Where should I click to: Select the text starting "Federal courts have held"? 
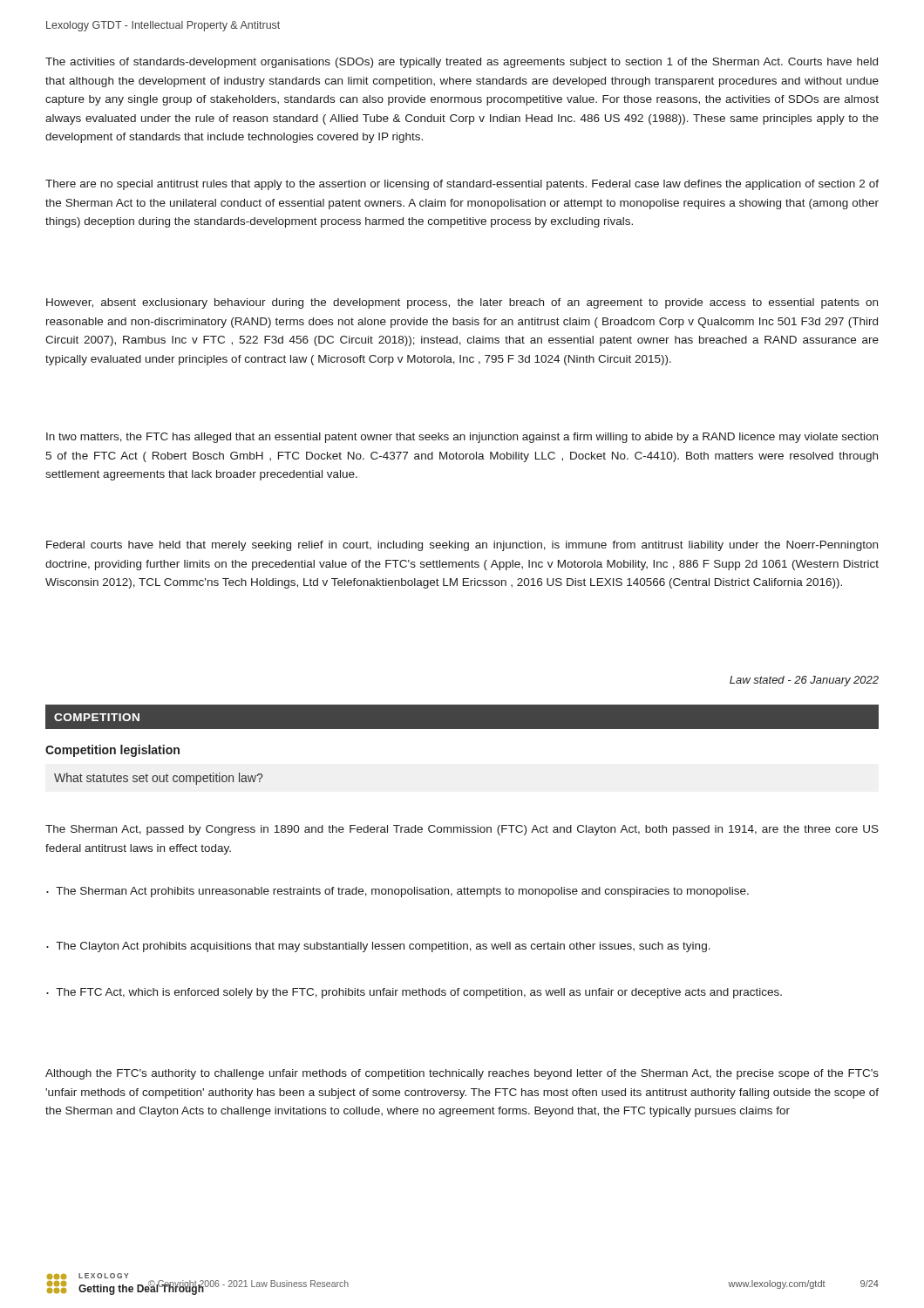(462, 563)
